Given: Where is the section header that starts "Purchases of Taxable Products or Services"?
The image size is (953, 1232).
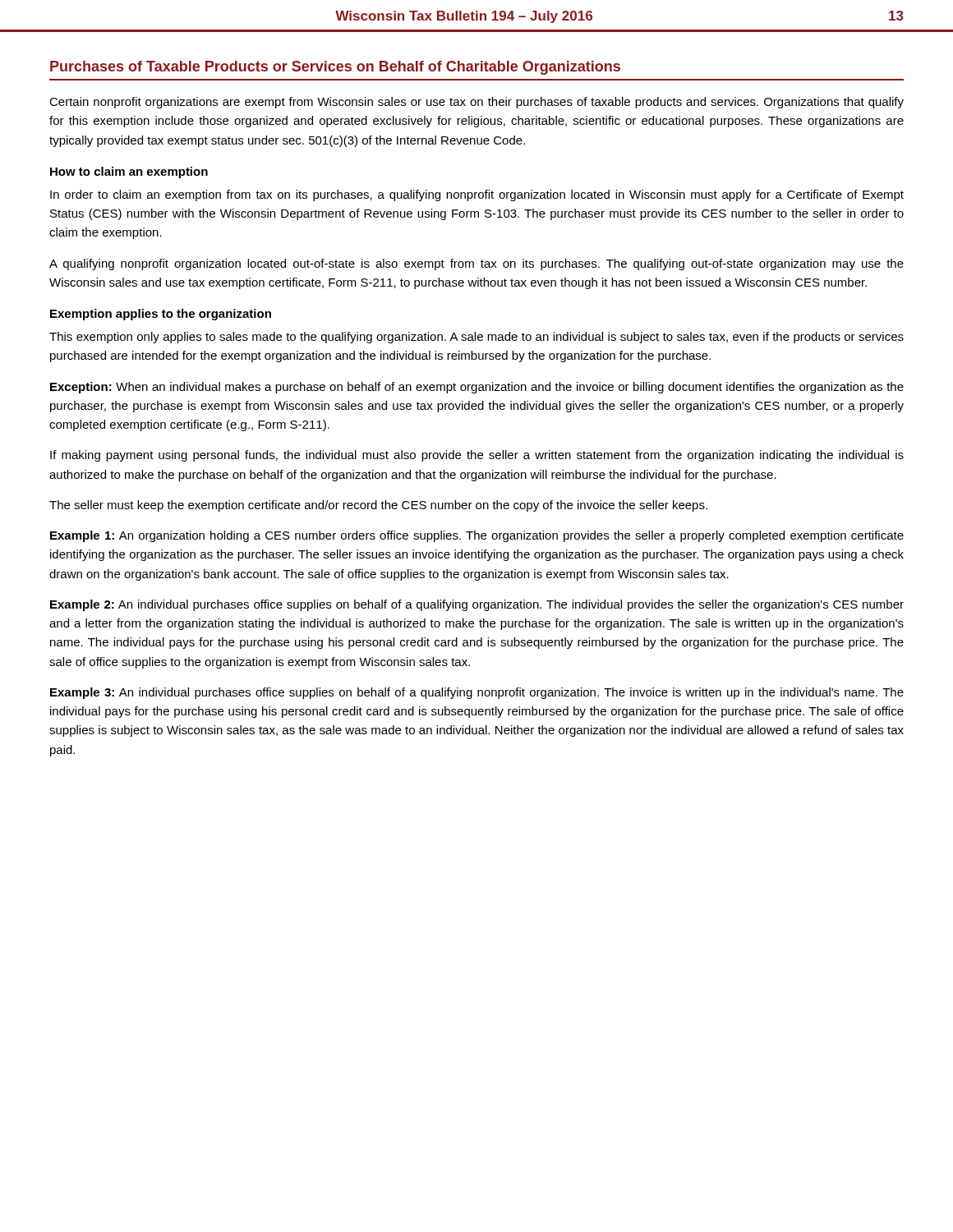Looking at the screenshot, I should 335,67.
